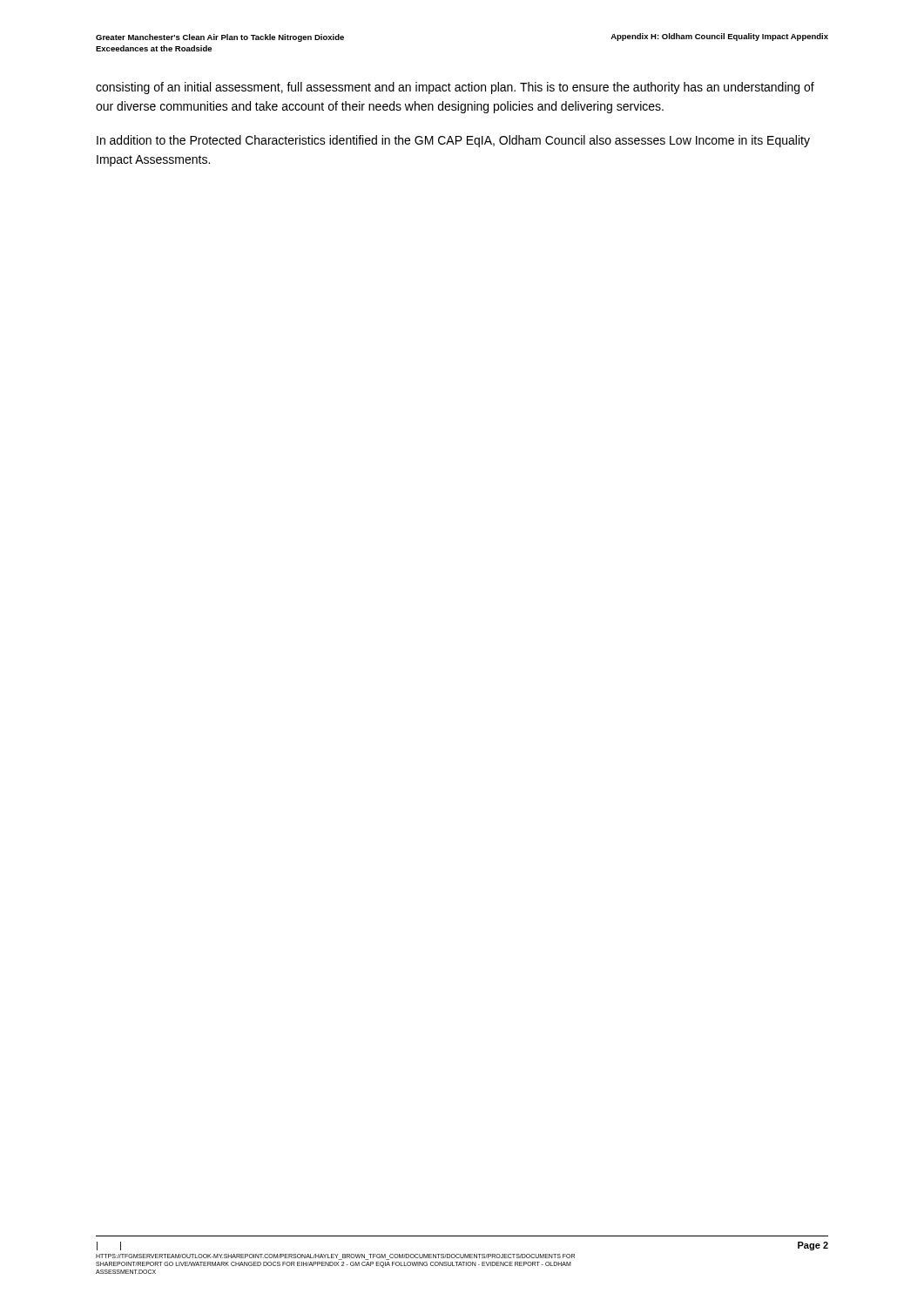
Task: Click on the text block that reads "consisting of an"
Action: click(455, 97)
